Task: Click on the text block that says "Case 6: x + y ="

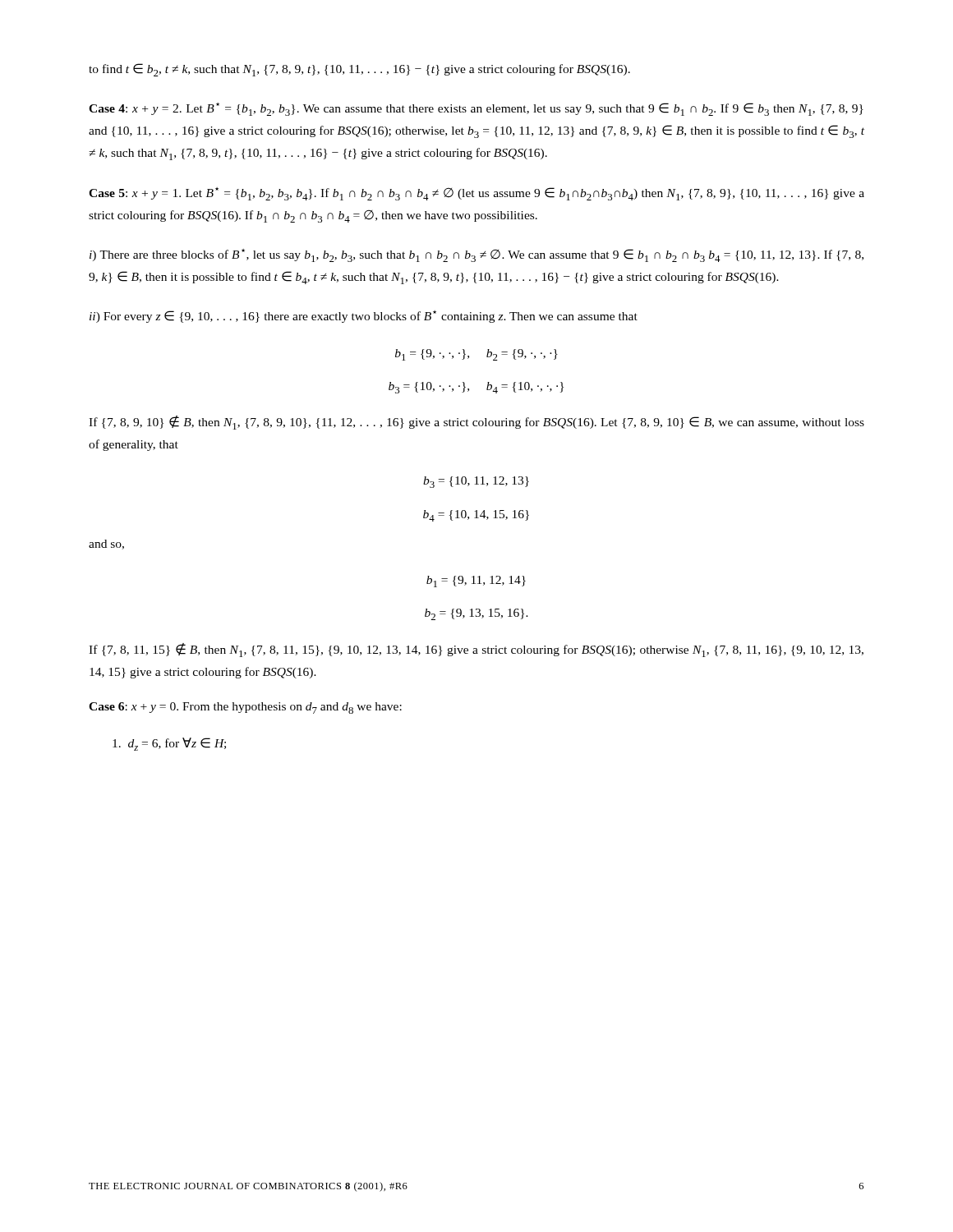Action: coord(246,707)
